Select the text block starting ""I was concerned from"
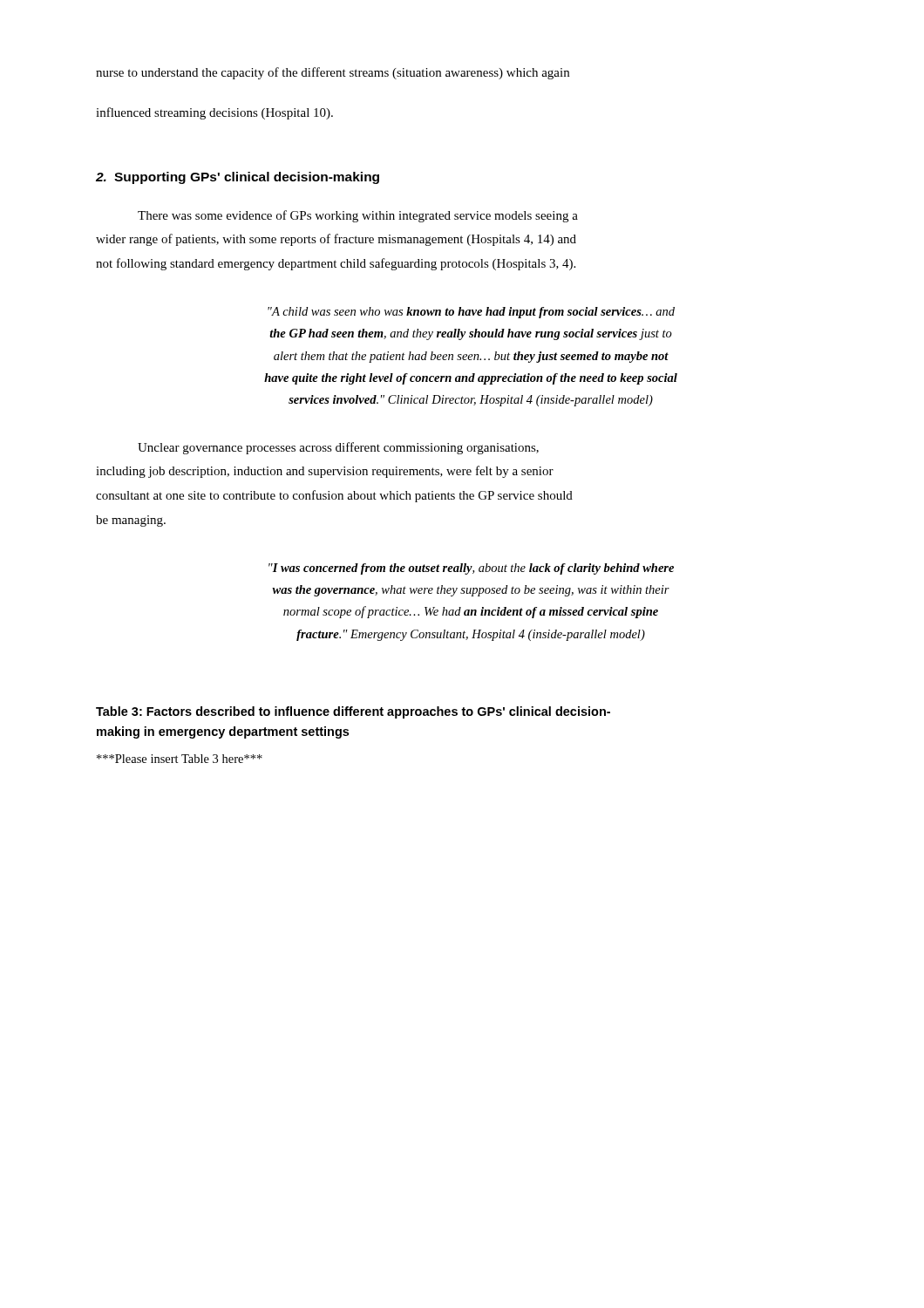This screenshot has width=924, height=1308. click(x=471, y=601)
